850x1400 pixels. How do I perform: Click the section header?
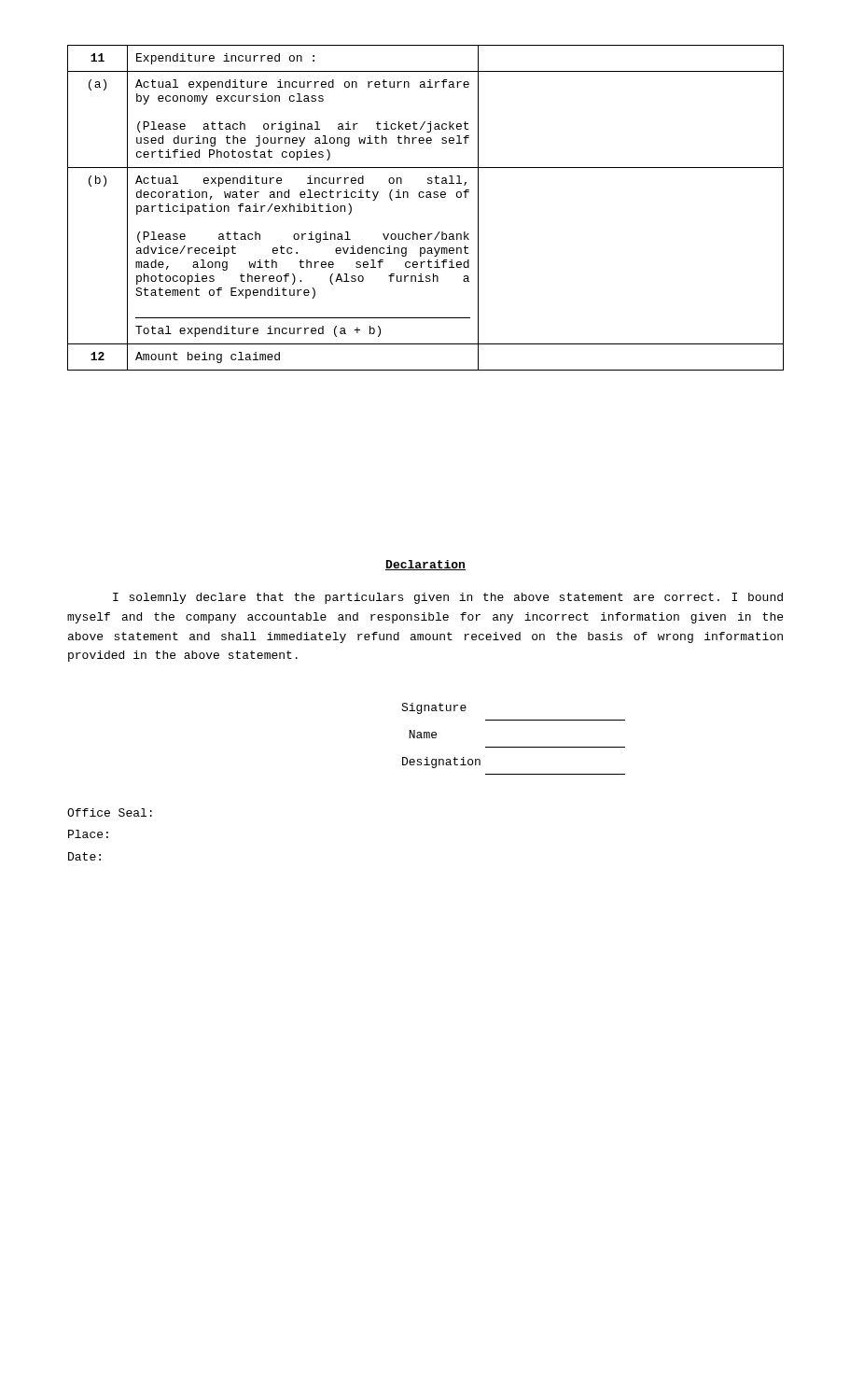(425, 565)
